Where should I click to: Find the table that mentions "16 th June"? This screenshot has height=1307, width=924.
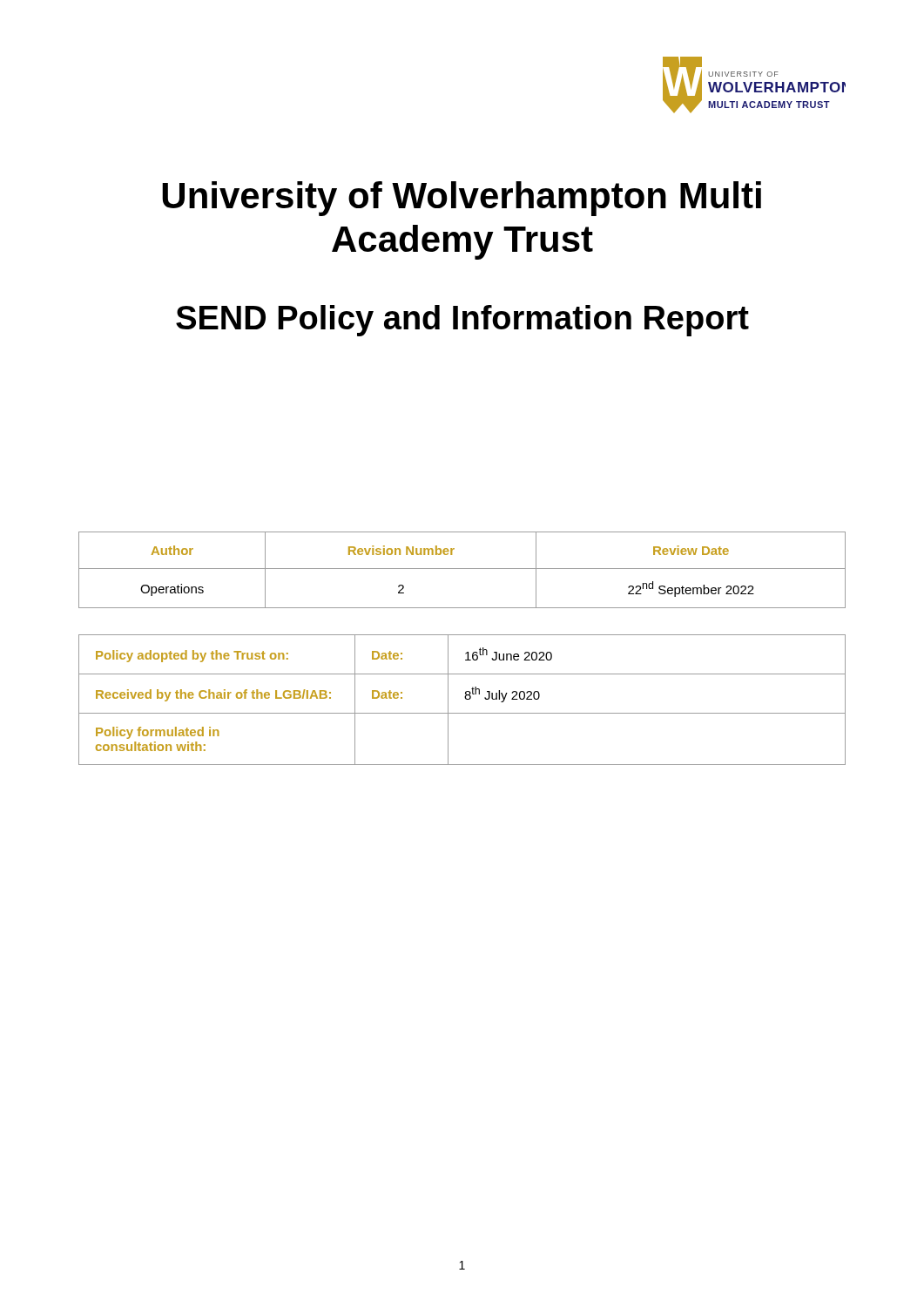(462, 700)
